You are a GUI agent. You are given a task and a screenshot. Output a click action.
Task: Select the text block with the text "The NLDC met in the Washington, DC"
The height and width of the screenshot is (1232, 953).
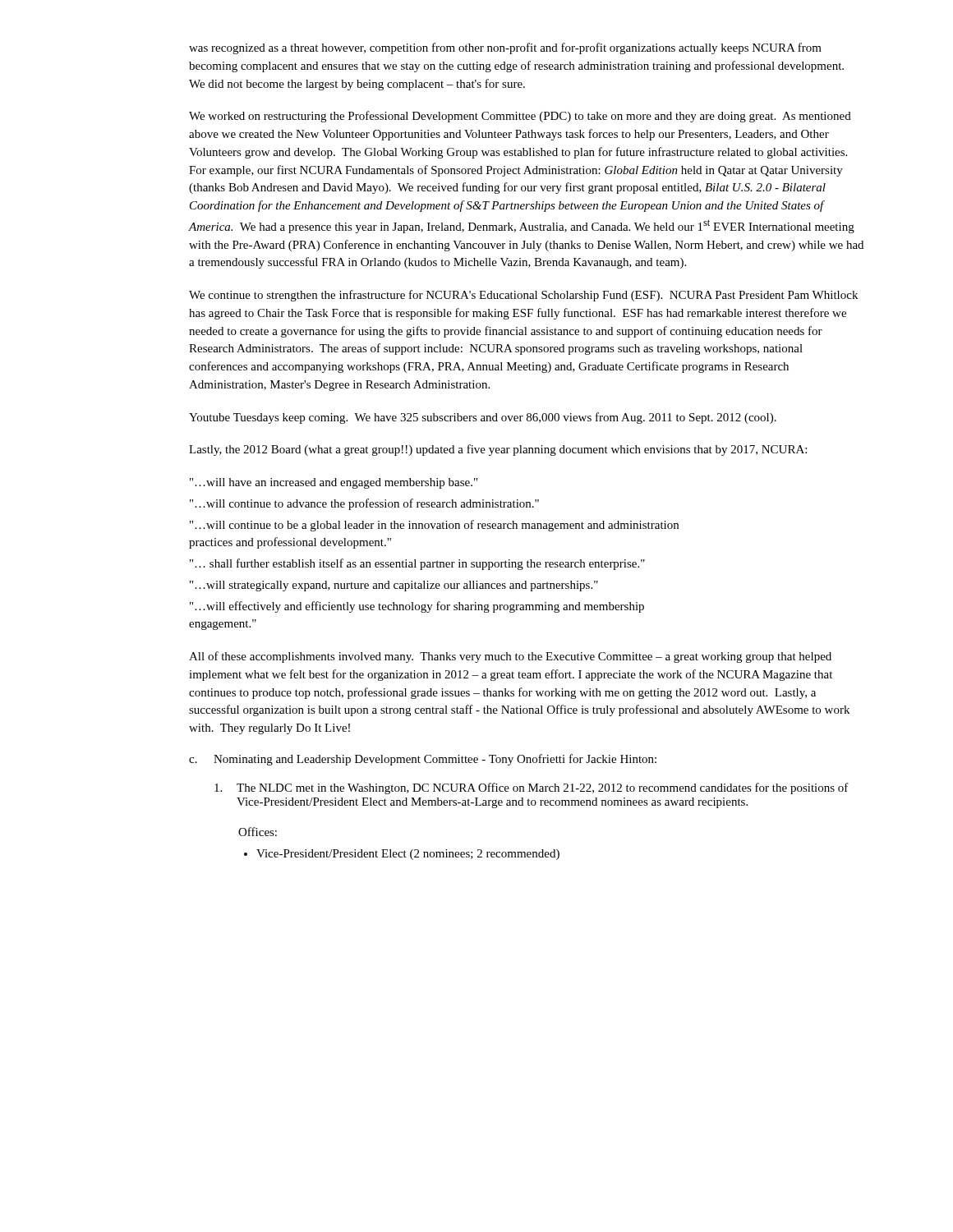(x=539, y=795)
